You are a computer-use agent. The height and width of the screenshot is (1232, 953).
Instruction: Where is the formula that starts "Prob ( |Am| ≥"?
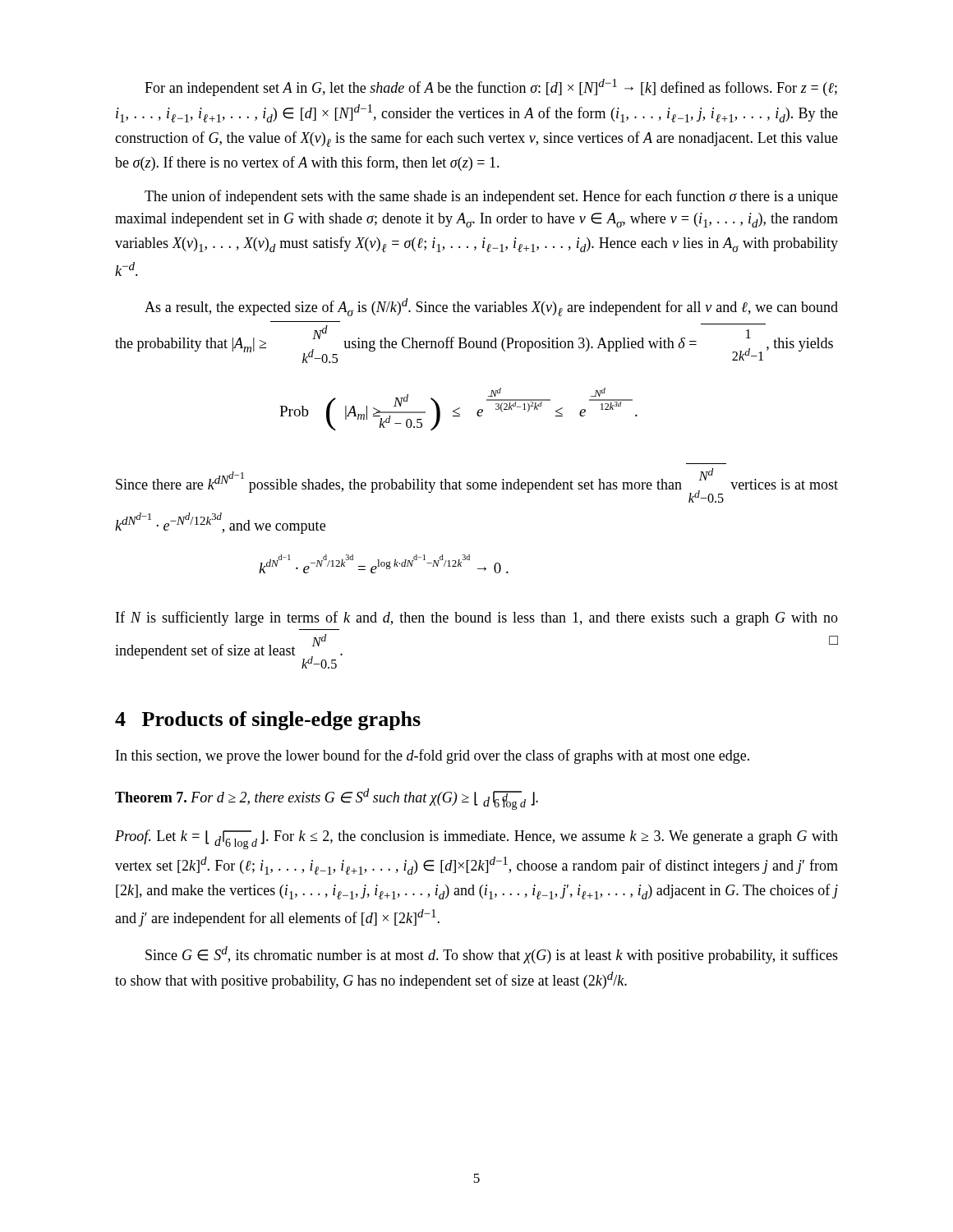[476, 416]
